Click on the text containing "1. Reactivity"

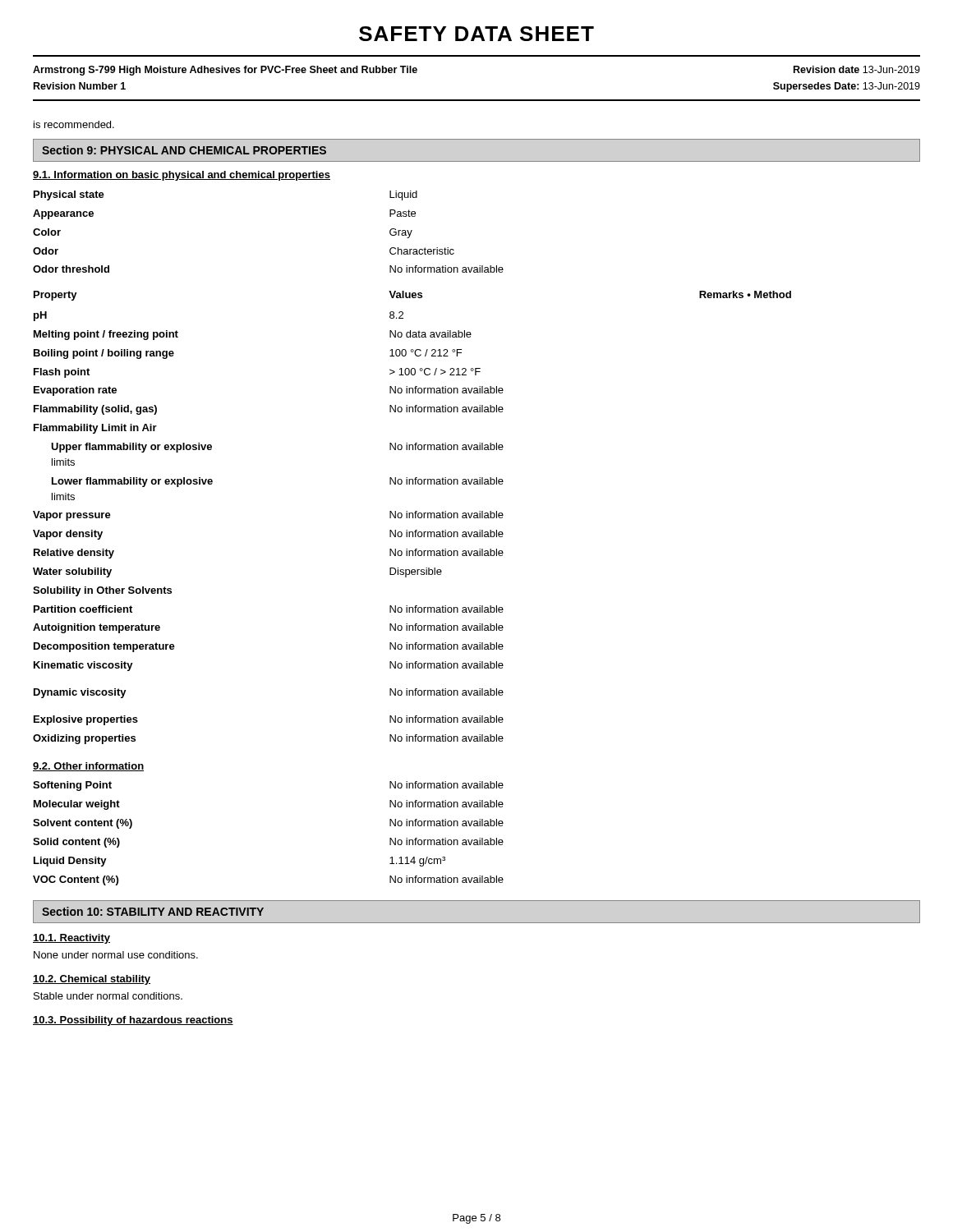71,938
